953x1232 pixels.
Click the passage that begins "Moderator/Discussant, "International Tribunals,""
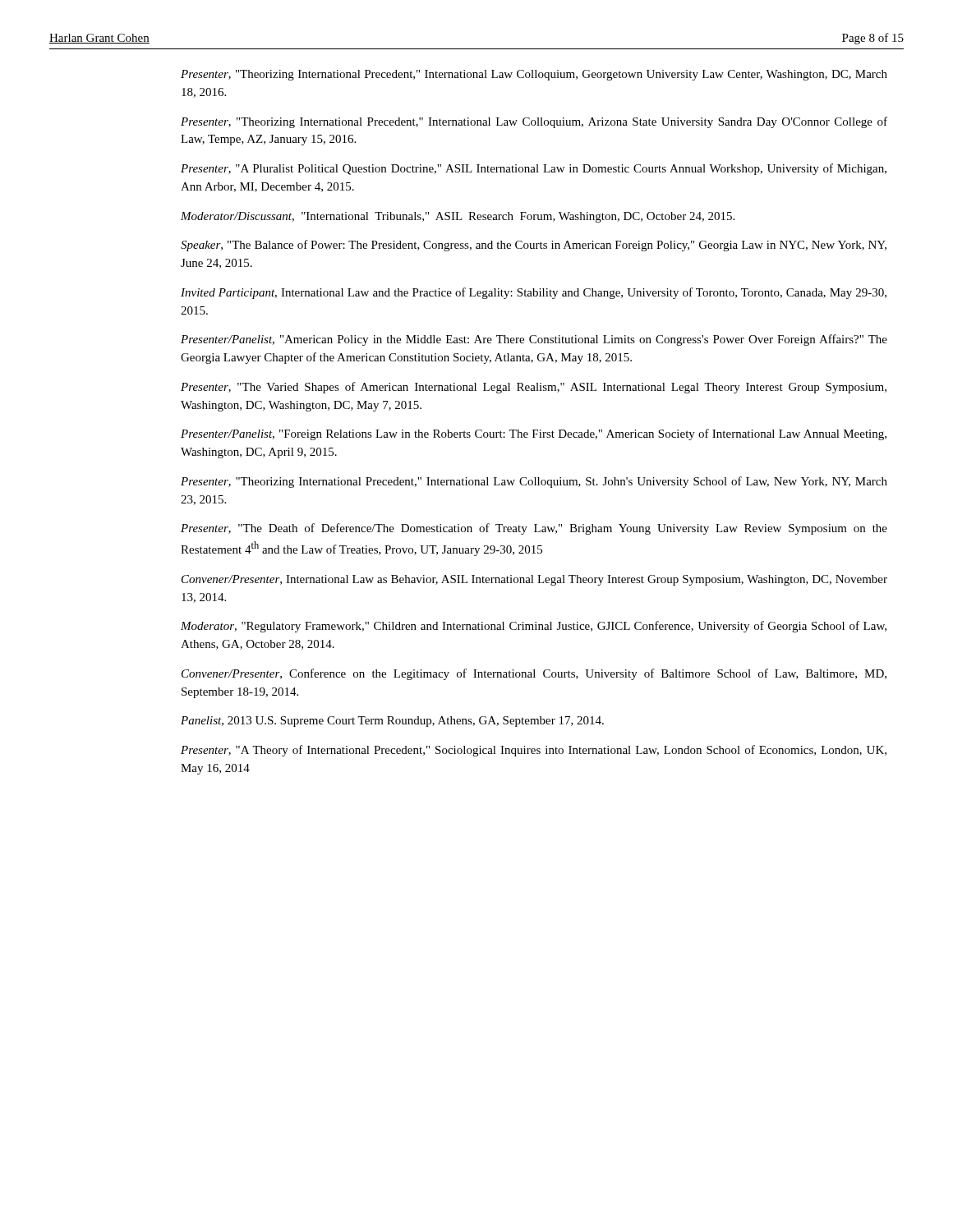pos(458,216)
